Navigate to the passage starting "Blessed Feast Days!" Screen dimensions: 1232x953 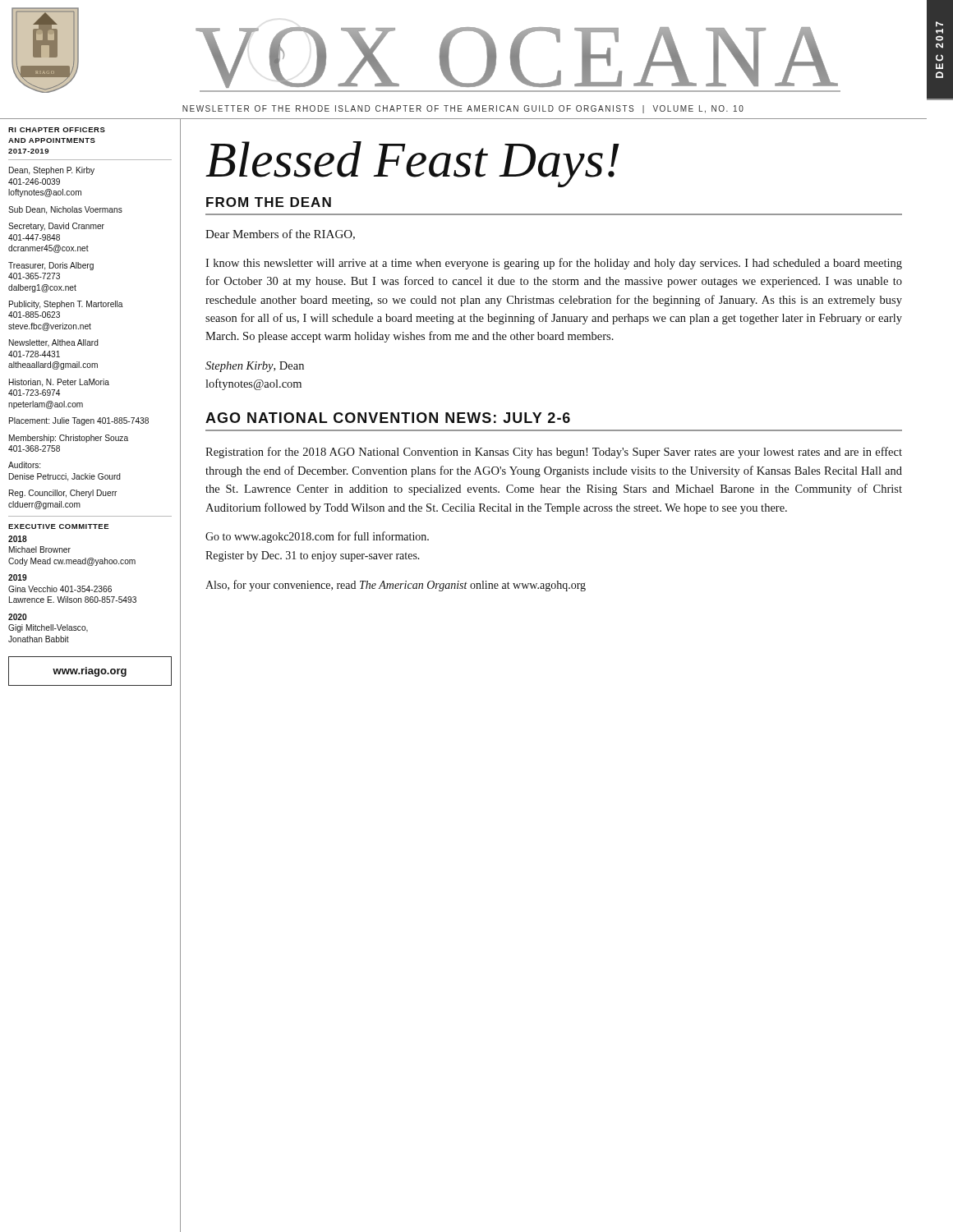click(x=554, y=160)
